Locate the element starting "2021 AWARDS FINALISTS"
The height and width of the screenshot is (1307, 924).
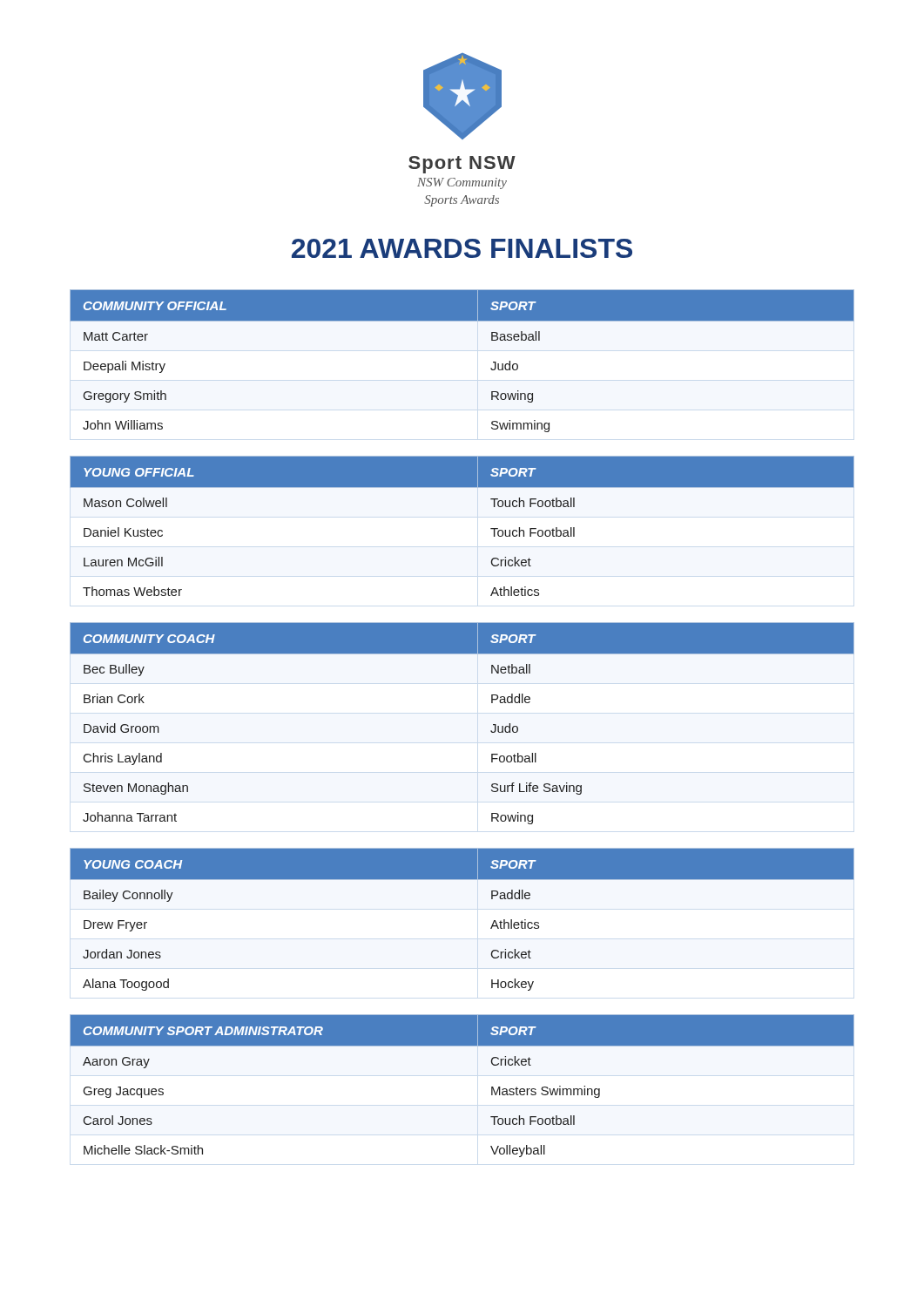pyautogui.click(x=462, y=248)
